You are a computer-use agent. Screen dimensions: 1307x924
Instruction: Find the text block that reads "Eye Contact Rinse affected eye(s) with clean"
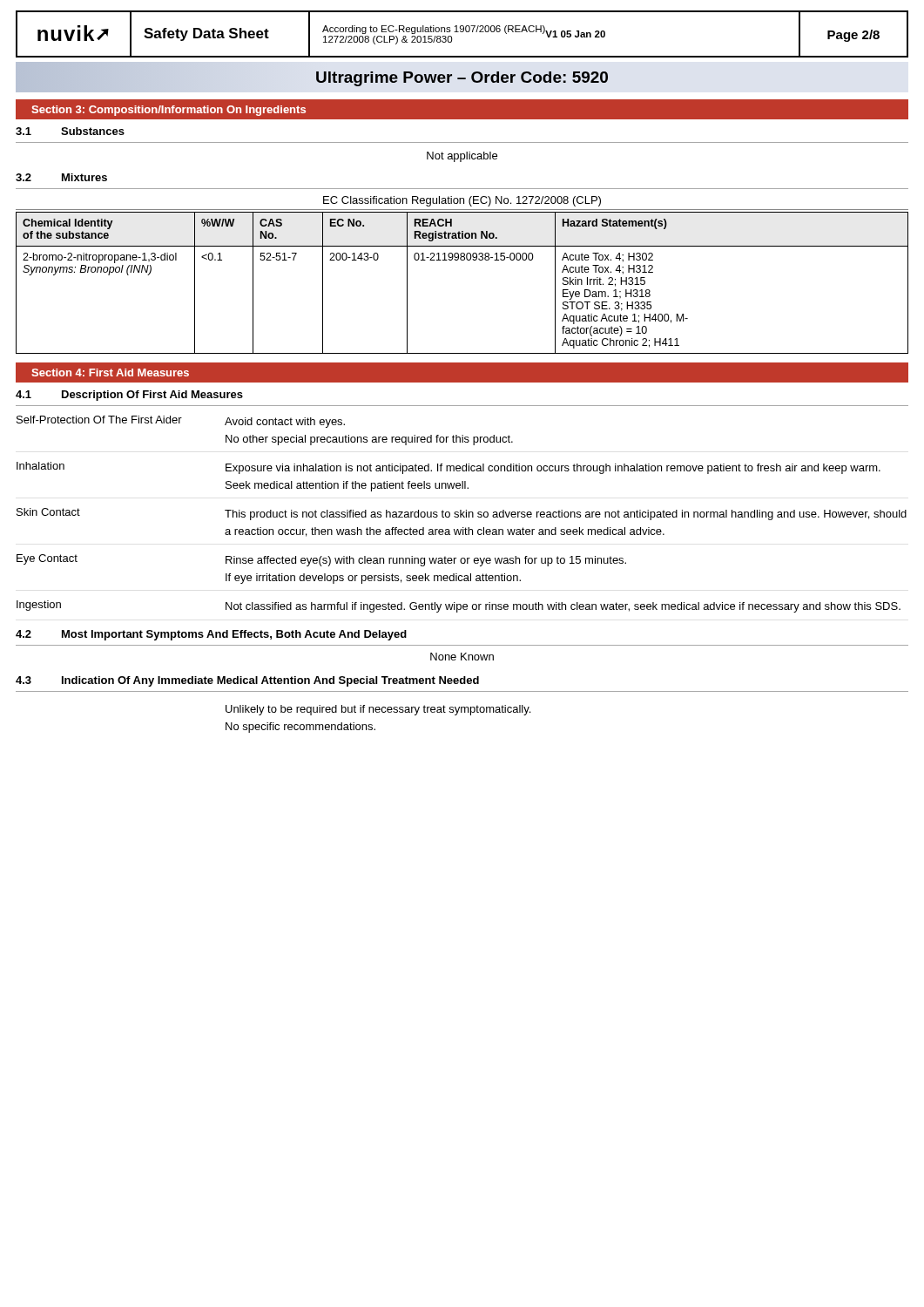pyautogui.click(x=462, y=569)
